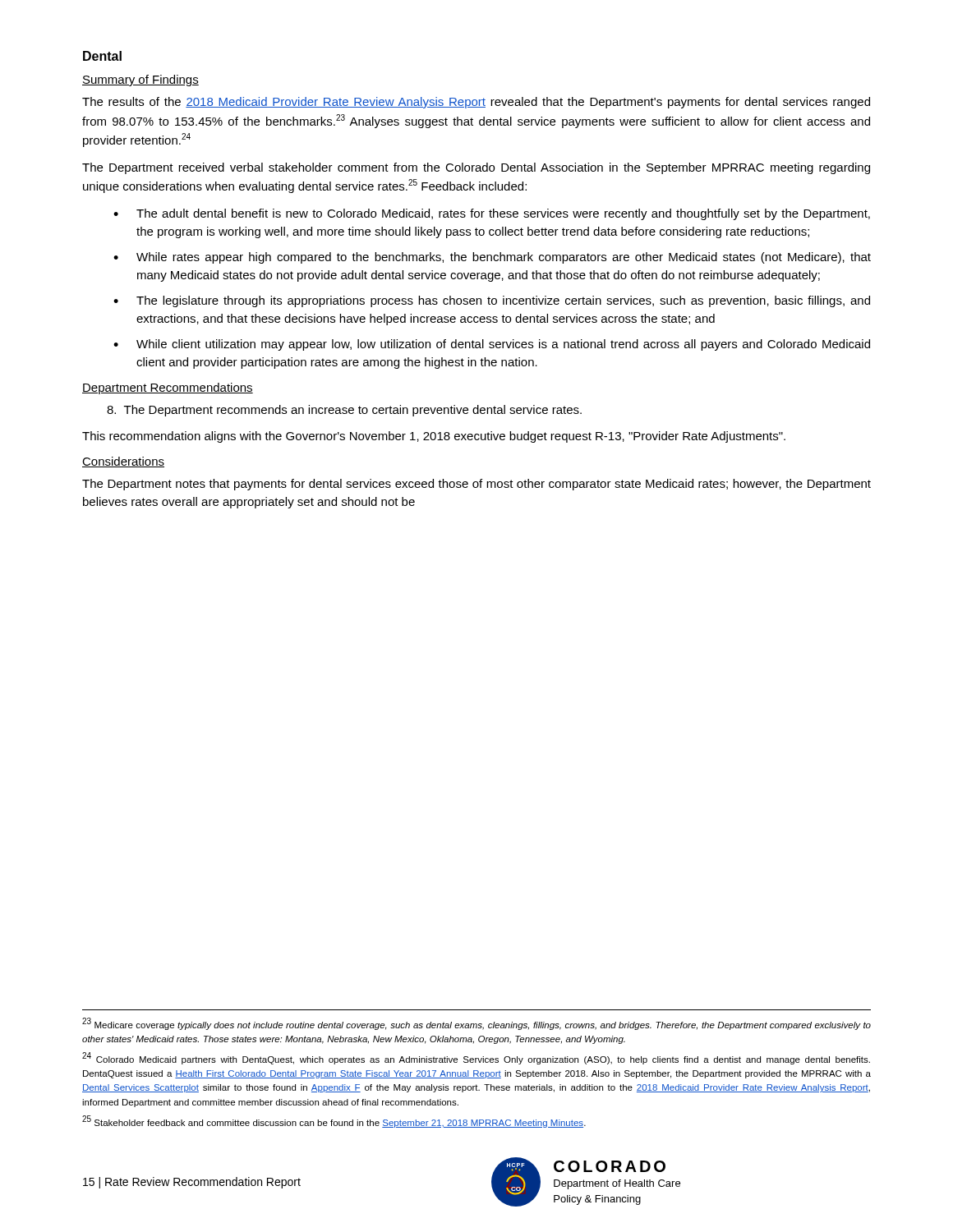
Task: Click the passage that begins "23 Medicare coverage"
Action: coord(476,1030)
